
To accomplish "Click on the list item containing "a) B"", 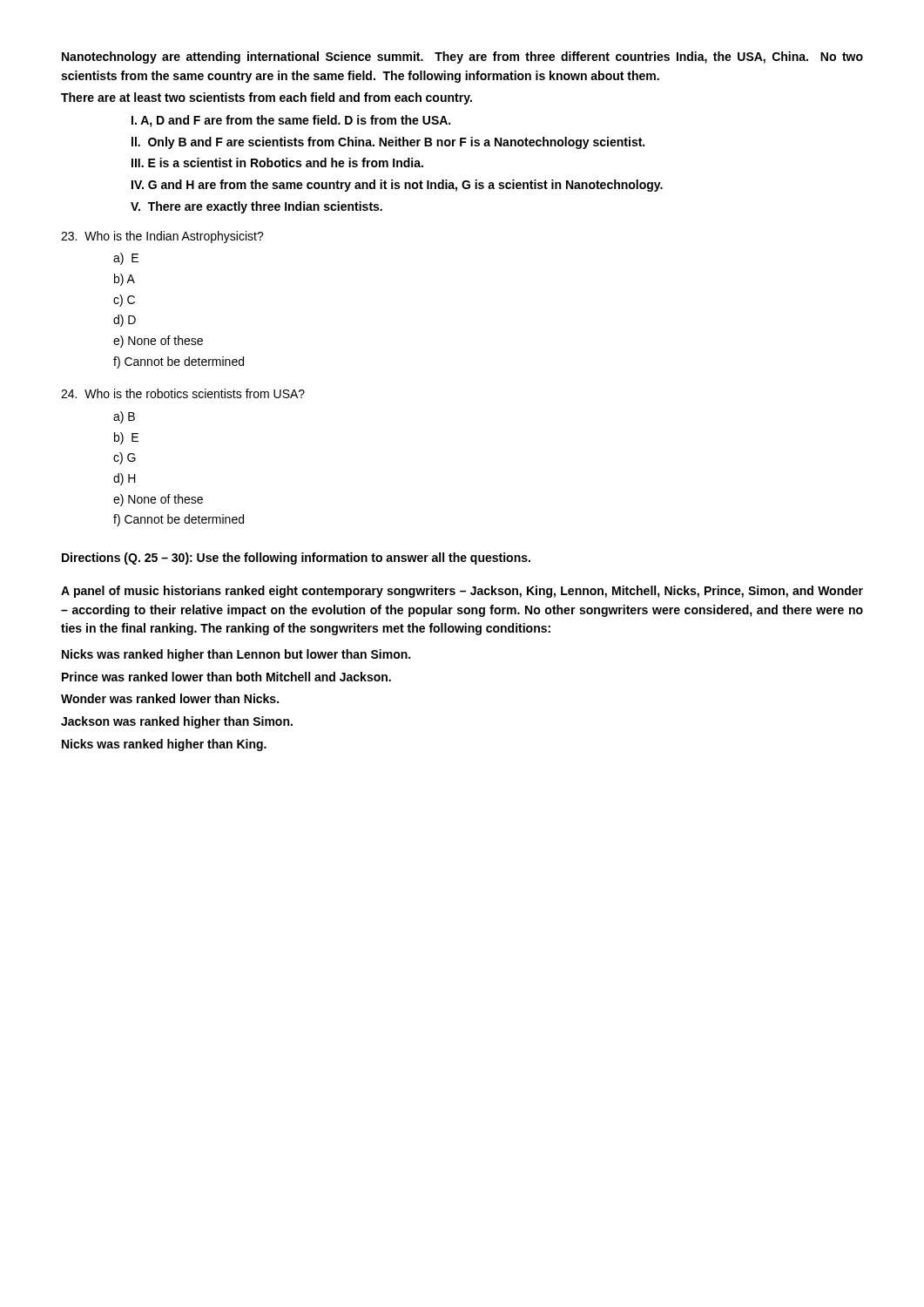I will 124,416.
